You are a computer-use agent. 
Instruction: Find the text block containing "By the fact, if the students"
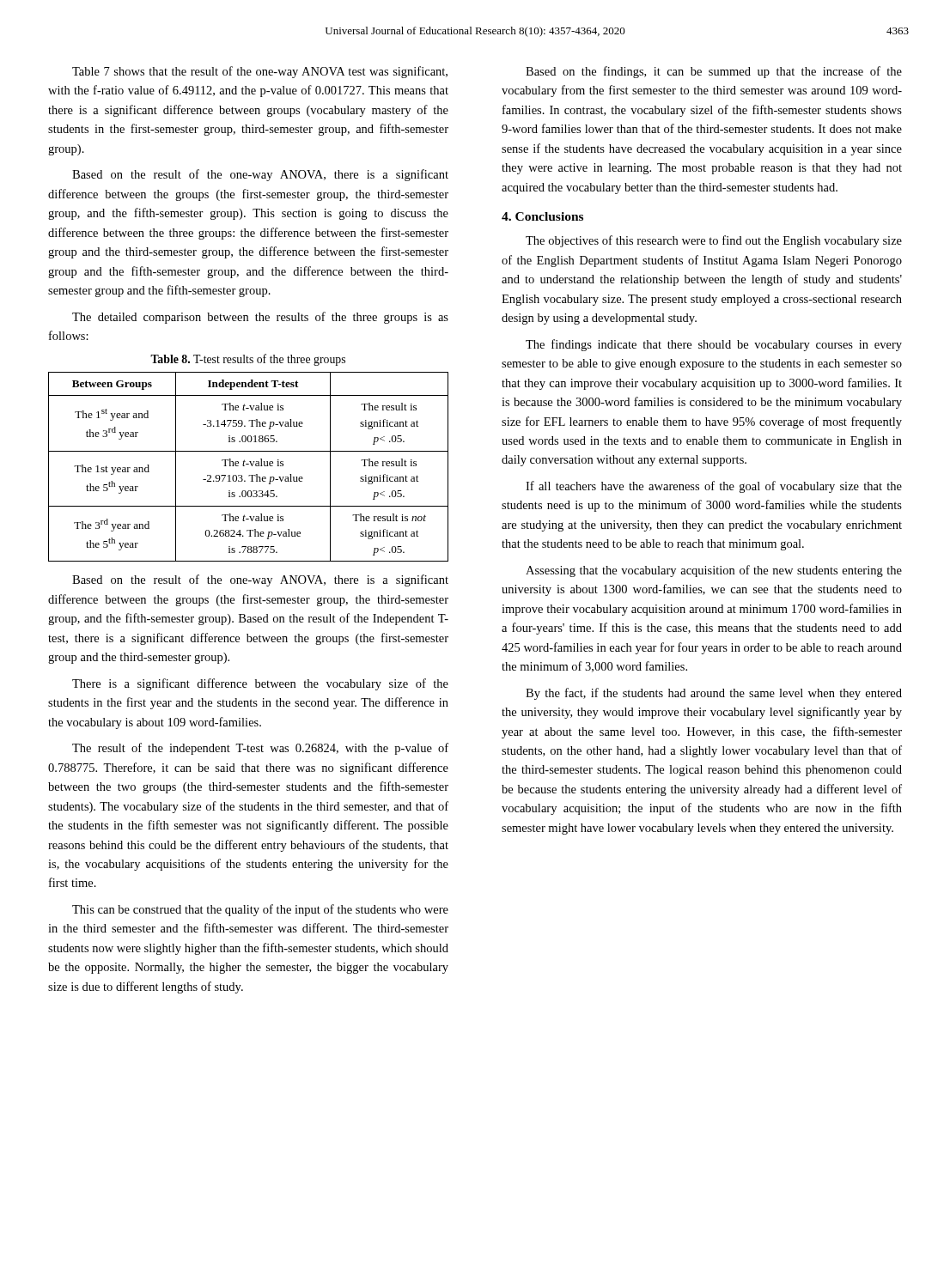pyautogui.click(x=702, y=760)
